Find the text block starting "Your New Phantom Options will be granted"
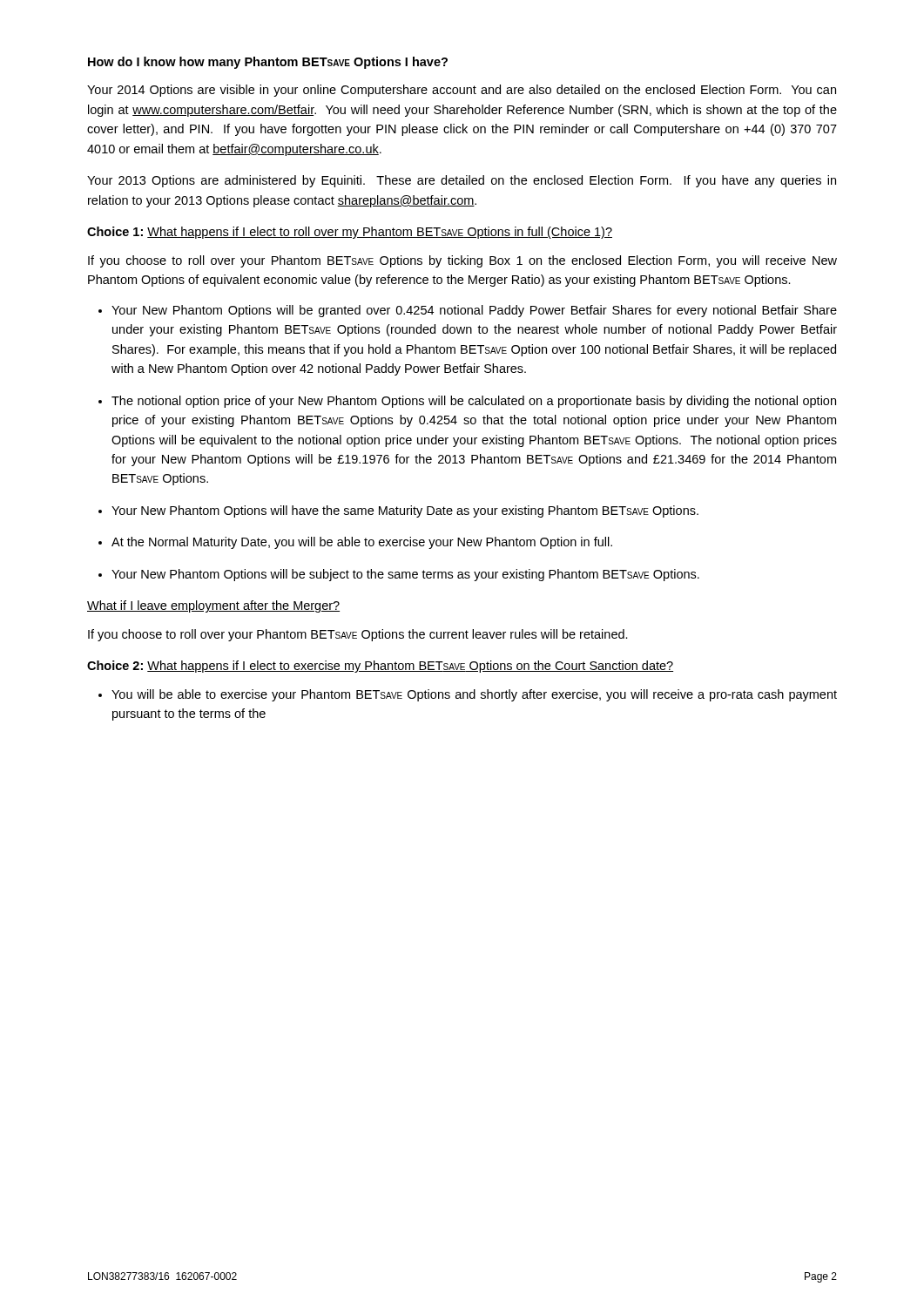Viewport: 924px width, 1307px height. pyautogui.click(x=474, y=339)
